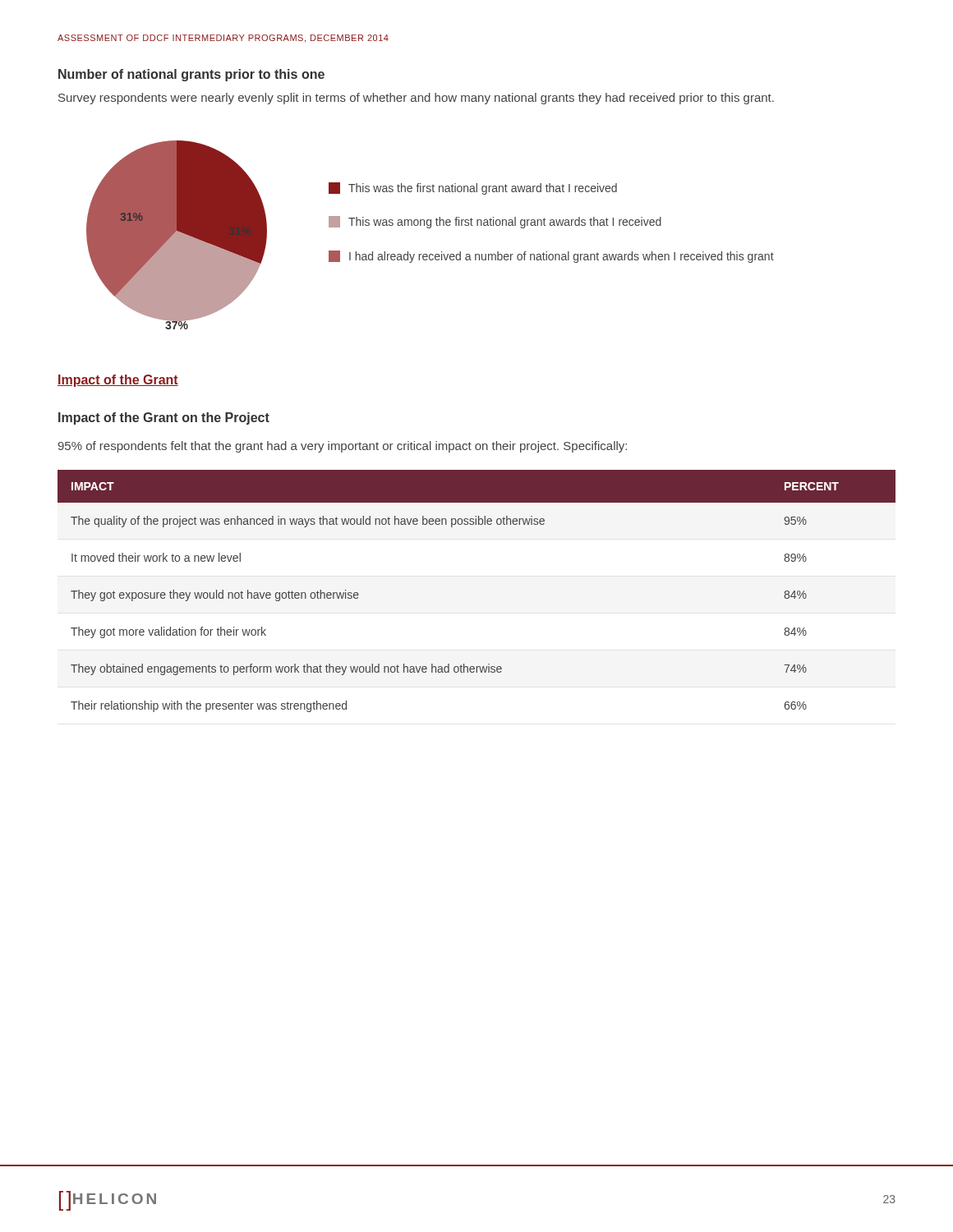Viewport: 953px width, 1232px height.
Task: Locate the section header that says "Number of national grants prior"
Action: pyautogui.click(x=191, y=74)
